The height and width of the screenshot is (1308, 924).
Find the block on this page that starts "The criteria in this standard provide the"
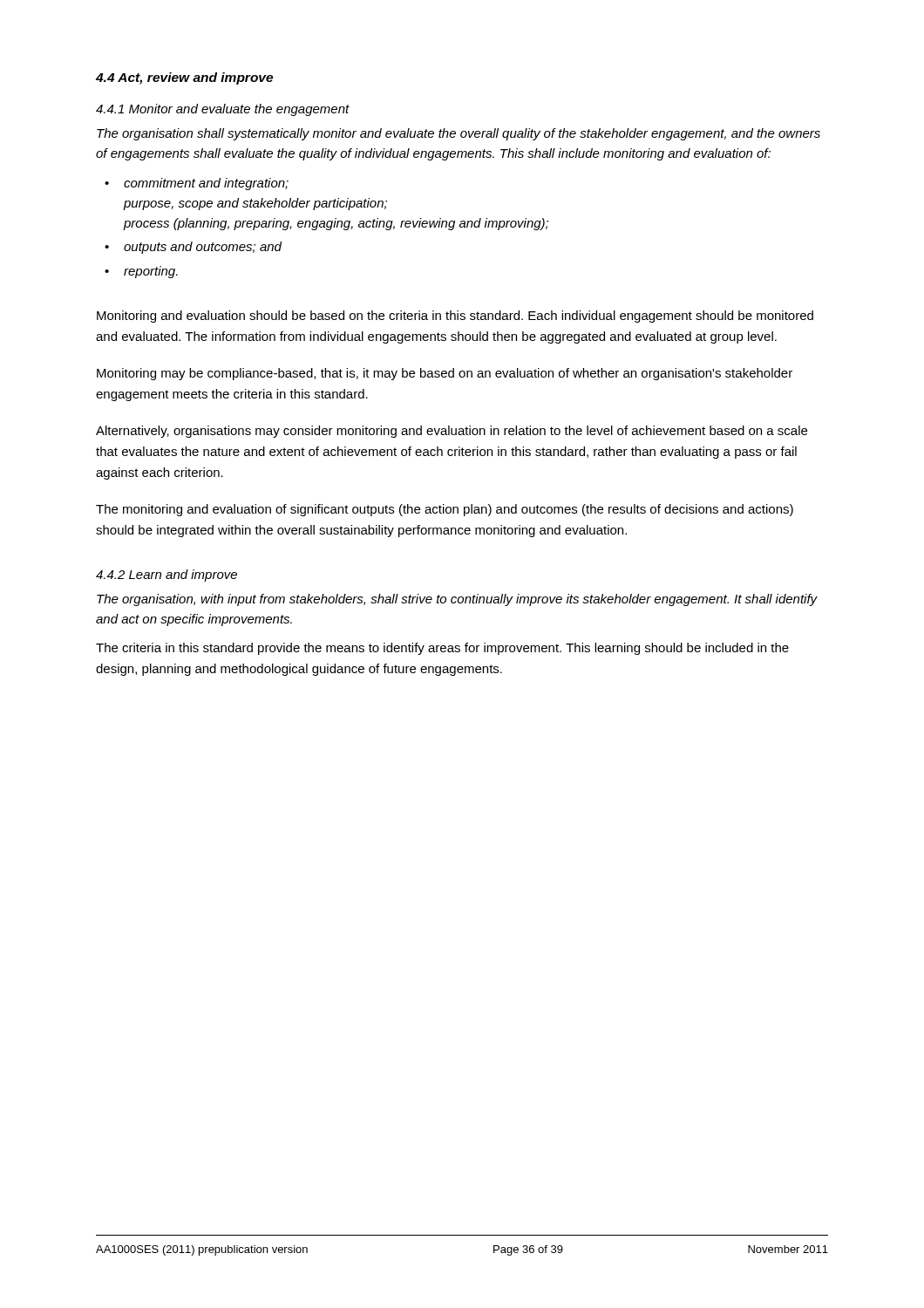(x=442, y=658)
